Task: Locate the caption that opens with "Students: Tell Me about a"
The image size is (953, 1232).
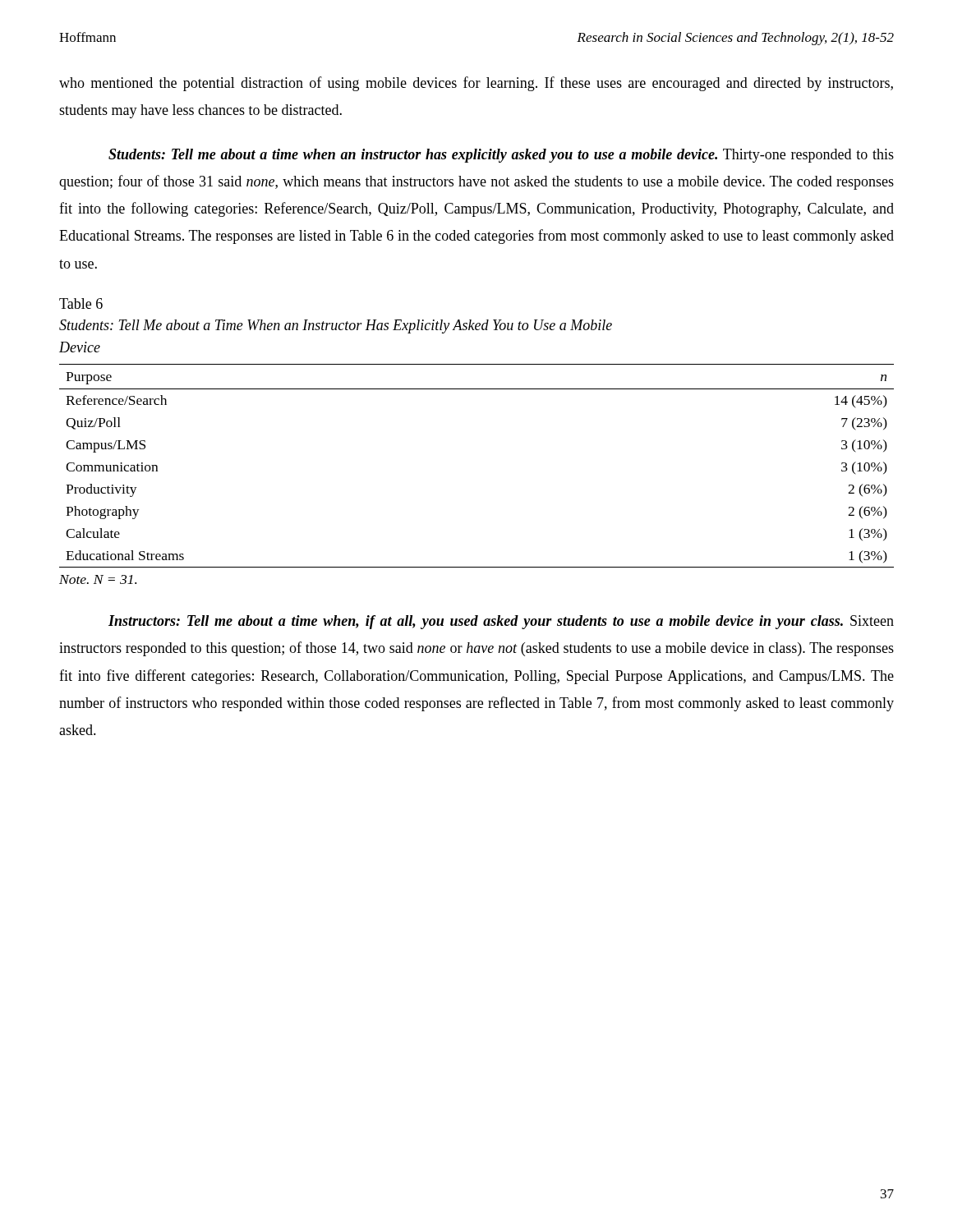Action: pyautogui.click(x=336, y=336)
